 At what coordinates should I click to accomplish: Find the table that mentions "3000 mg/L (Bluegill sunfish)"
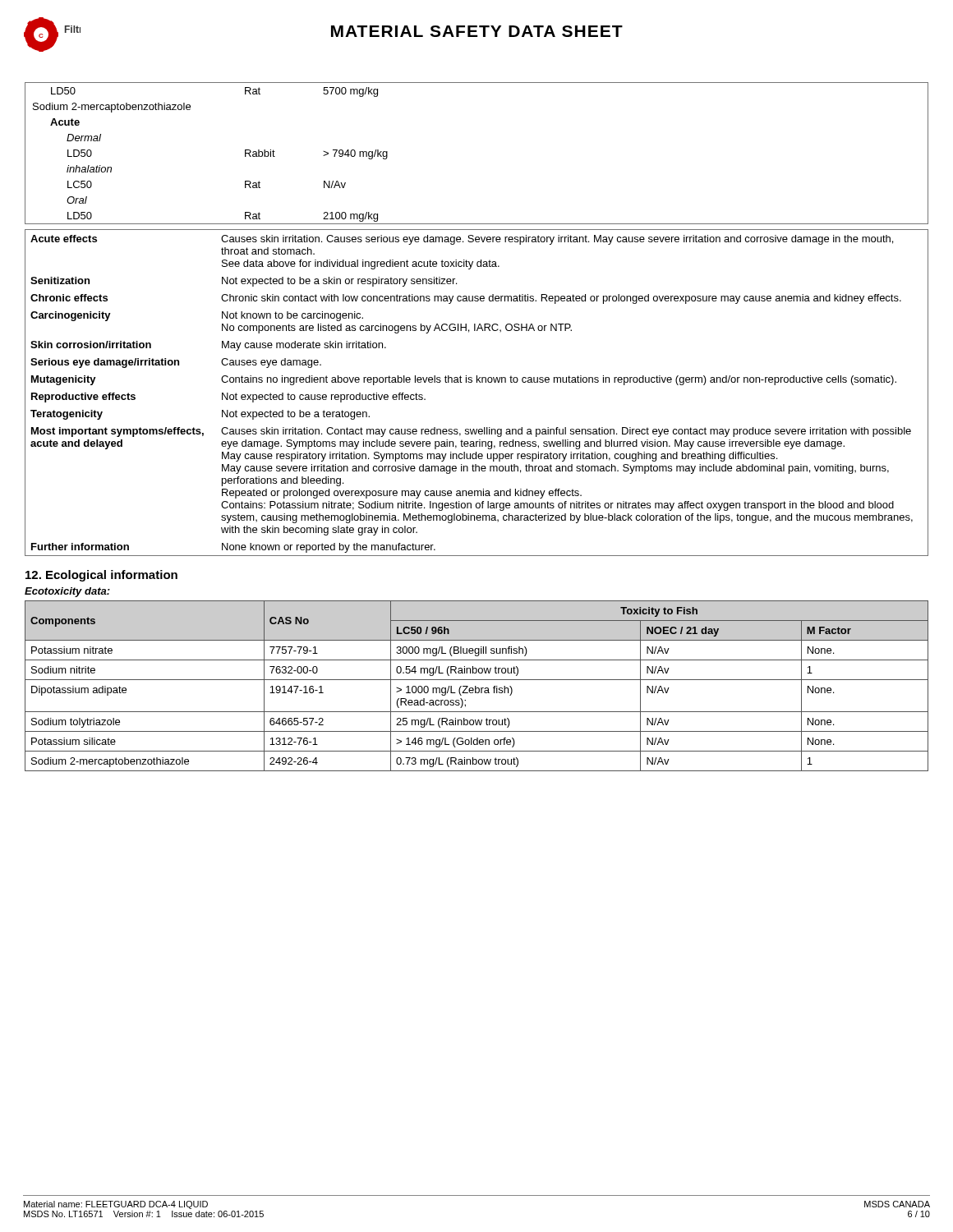(476, 686)
